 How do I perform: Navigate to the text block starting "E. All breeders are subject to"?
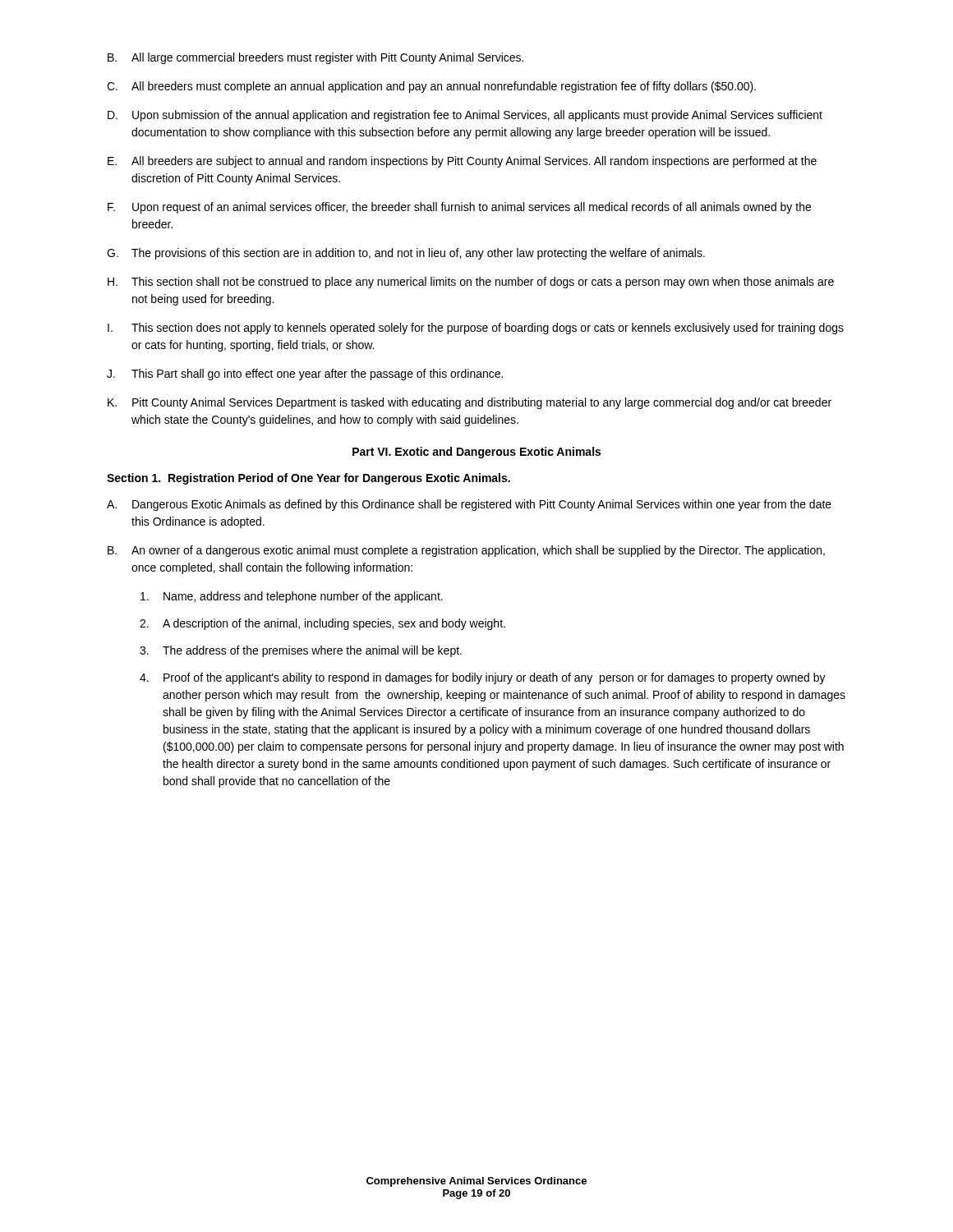[476, 170]
